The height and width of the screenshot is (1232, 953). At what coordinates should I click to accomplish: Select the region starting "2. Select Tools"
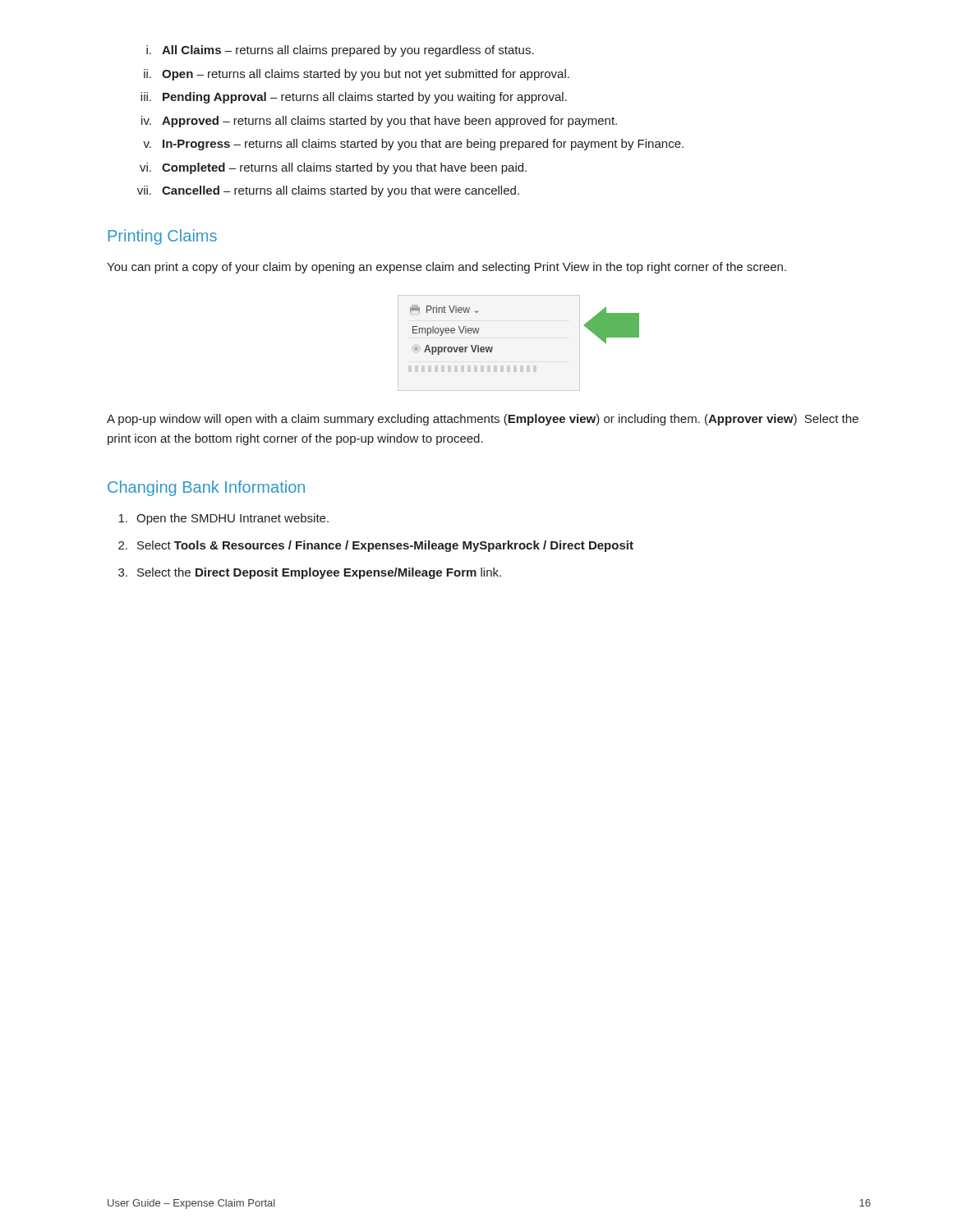coord(489,545)
